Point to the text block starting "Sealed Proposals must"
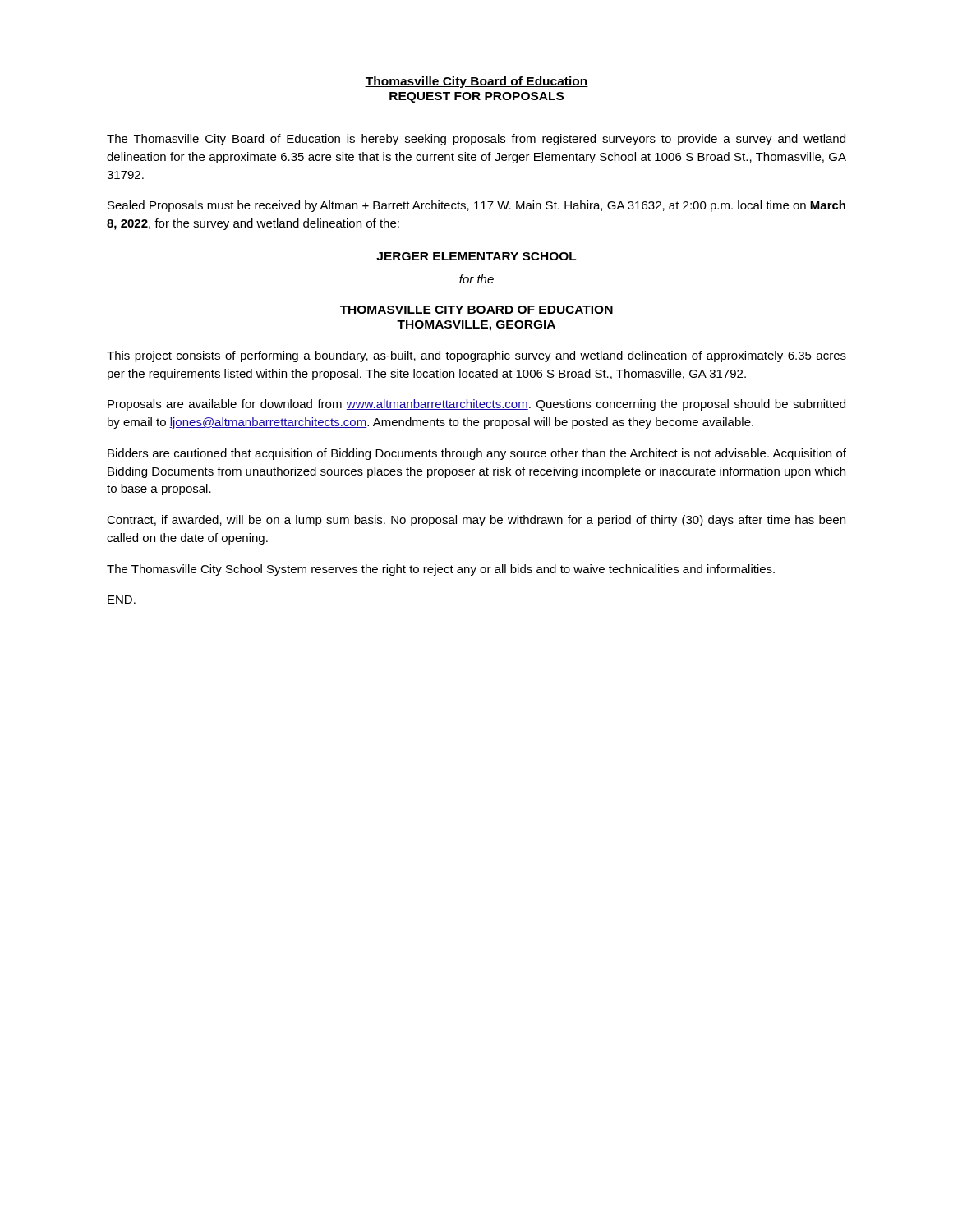This screenshot has width=953, height=1232. click(x=476, y=214)
